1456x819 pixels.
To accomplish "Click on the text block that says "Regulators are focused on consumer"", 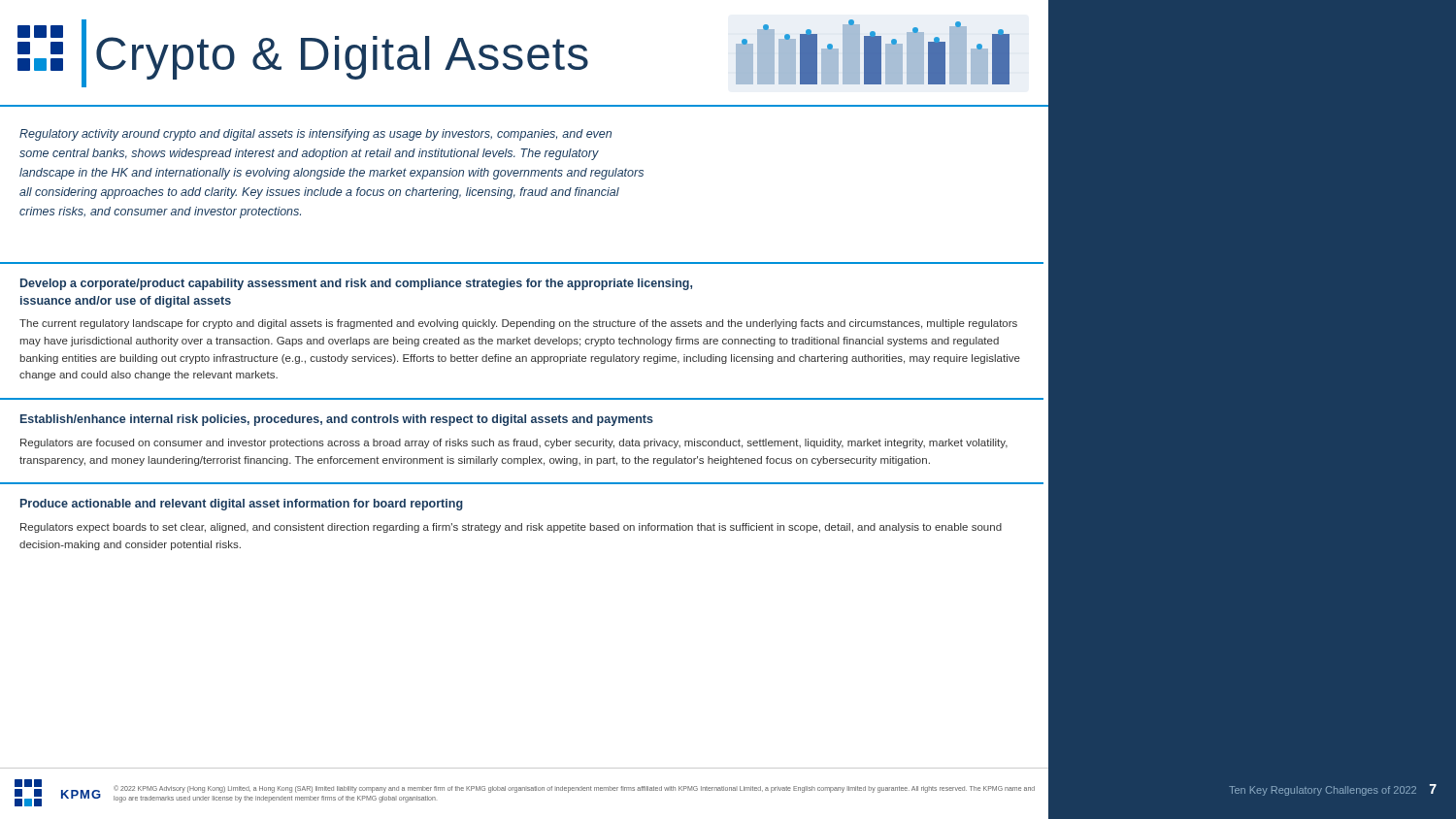I will point(514,451).
